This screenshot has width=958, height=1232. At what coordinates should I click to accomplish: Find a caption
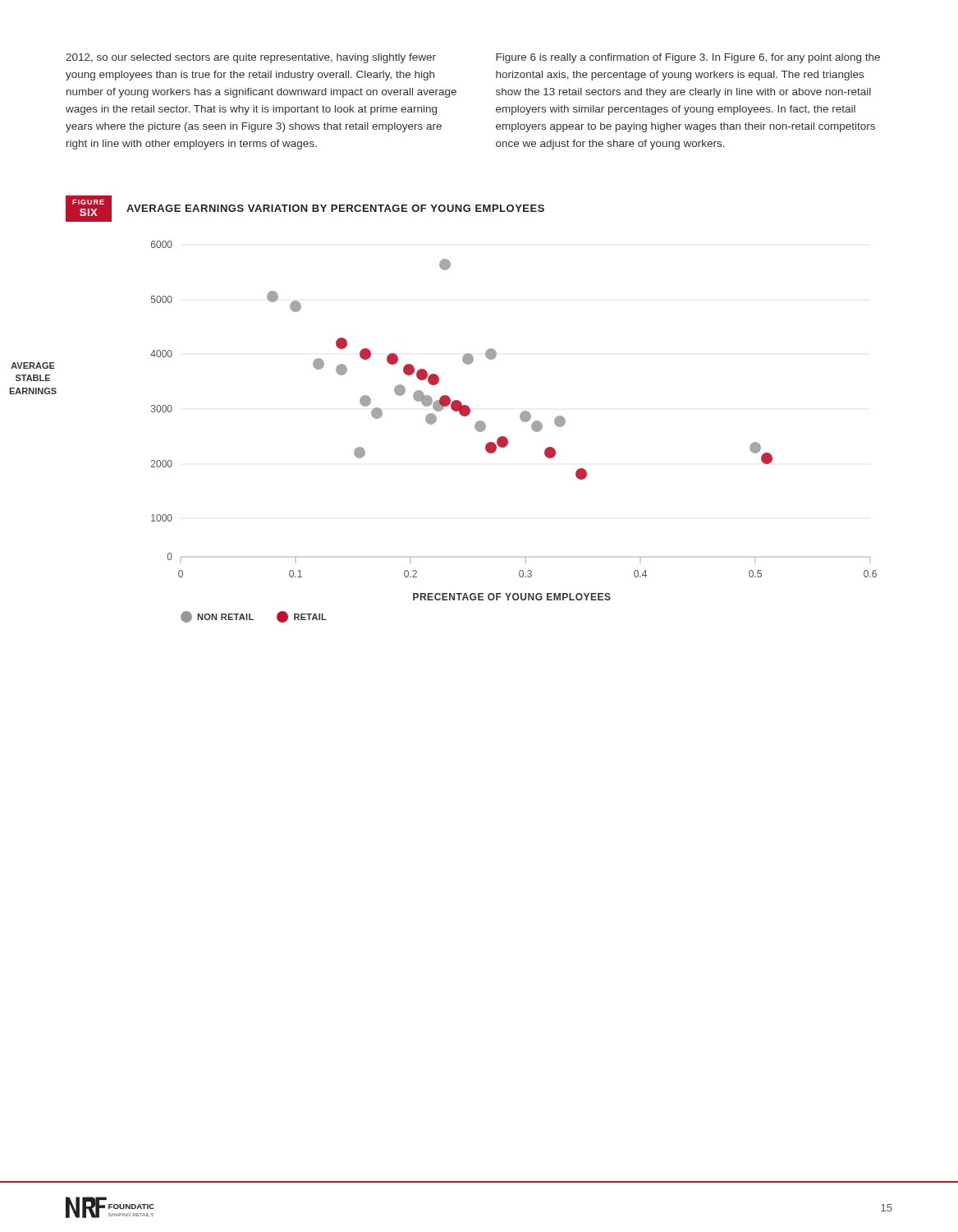[x=336, y=208]
